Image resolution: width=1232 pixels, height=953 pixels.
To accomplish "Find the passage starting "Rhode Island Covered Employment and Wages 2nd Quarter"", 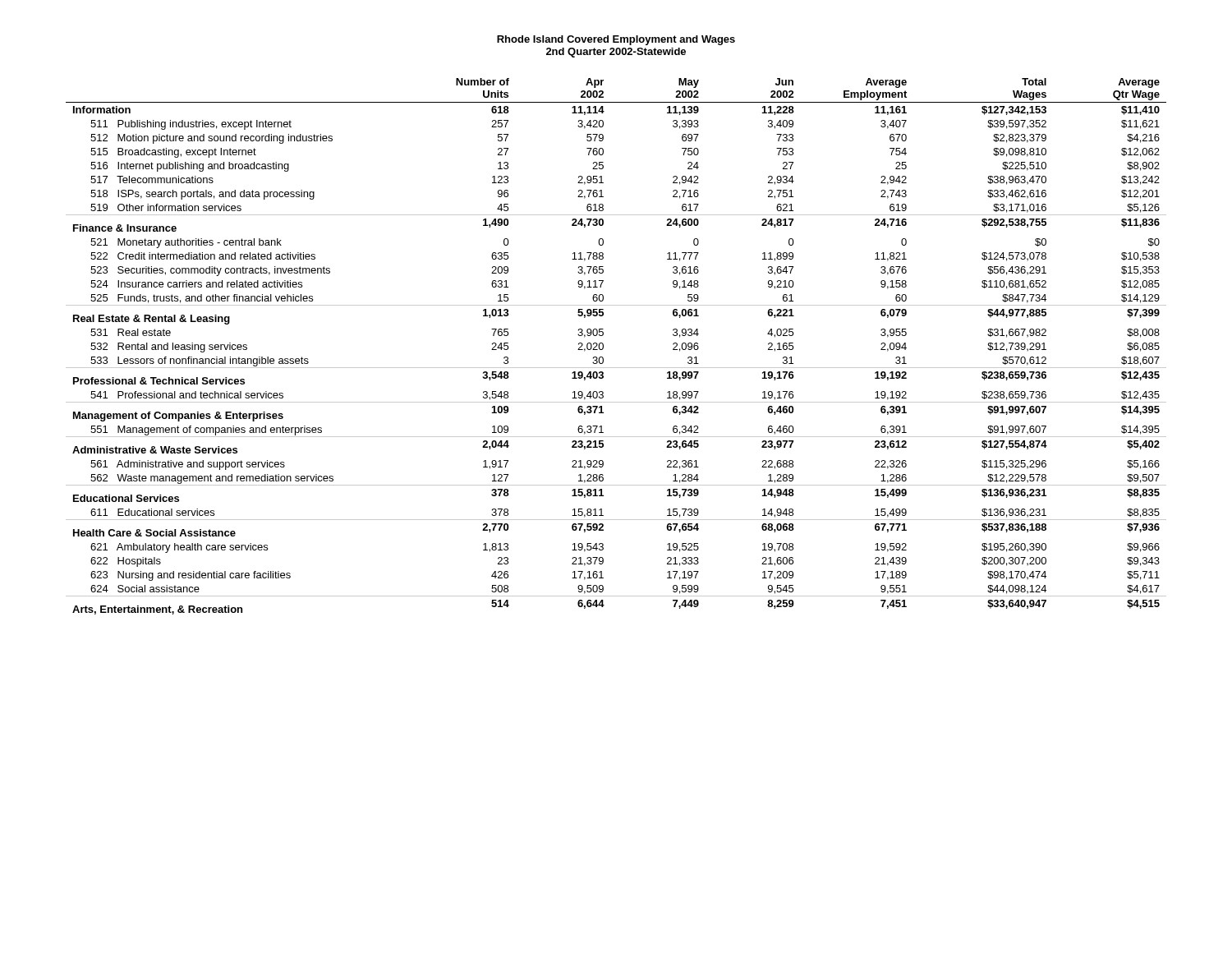I will click(x=616, y=45).
